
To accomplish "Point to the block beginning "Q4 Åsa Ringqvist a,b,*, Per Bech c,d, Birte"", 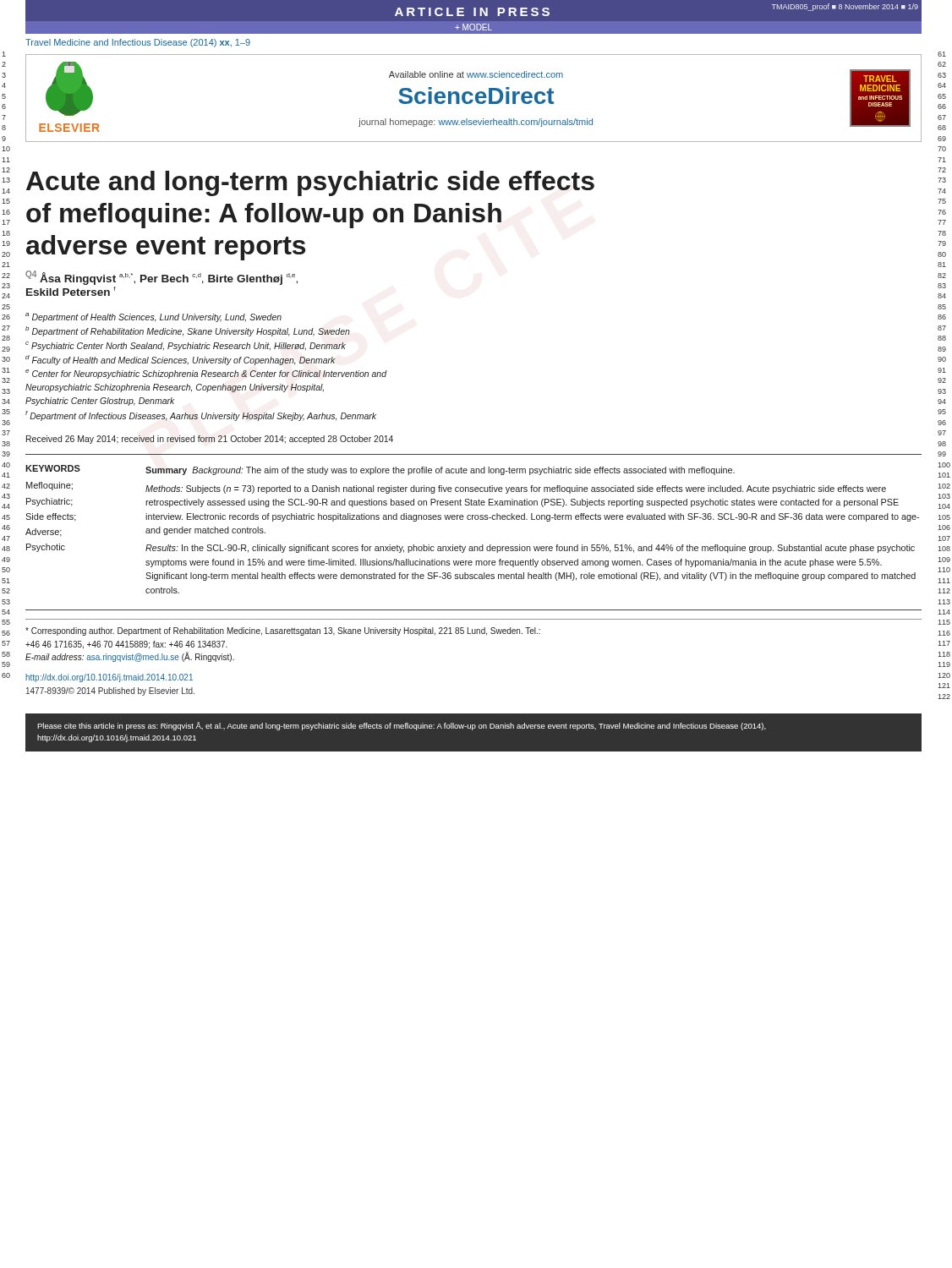I will click(162, 284).
